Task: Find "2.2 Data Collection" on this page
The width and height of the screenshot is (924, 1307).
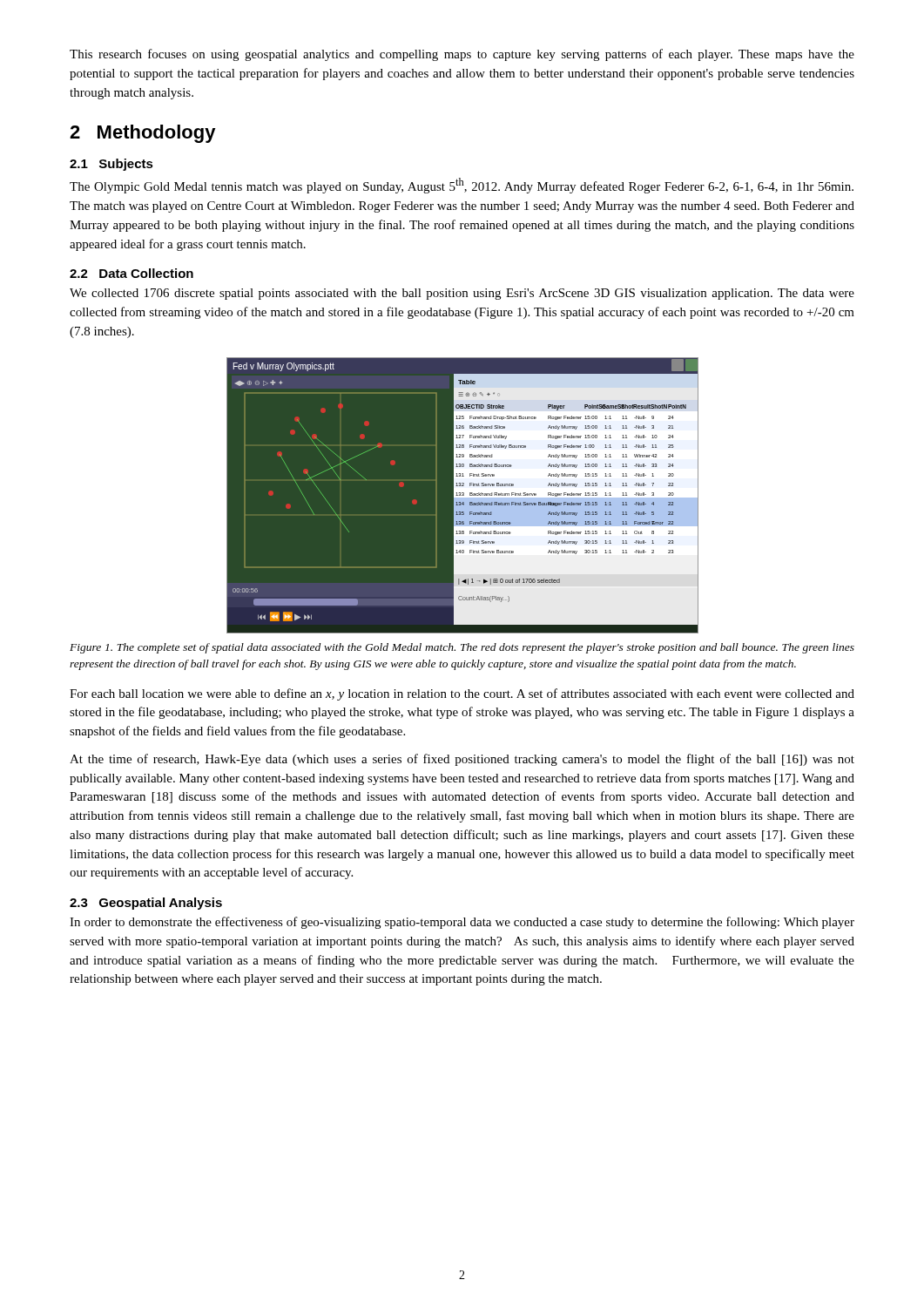Action: point(132,273)
